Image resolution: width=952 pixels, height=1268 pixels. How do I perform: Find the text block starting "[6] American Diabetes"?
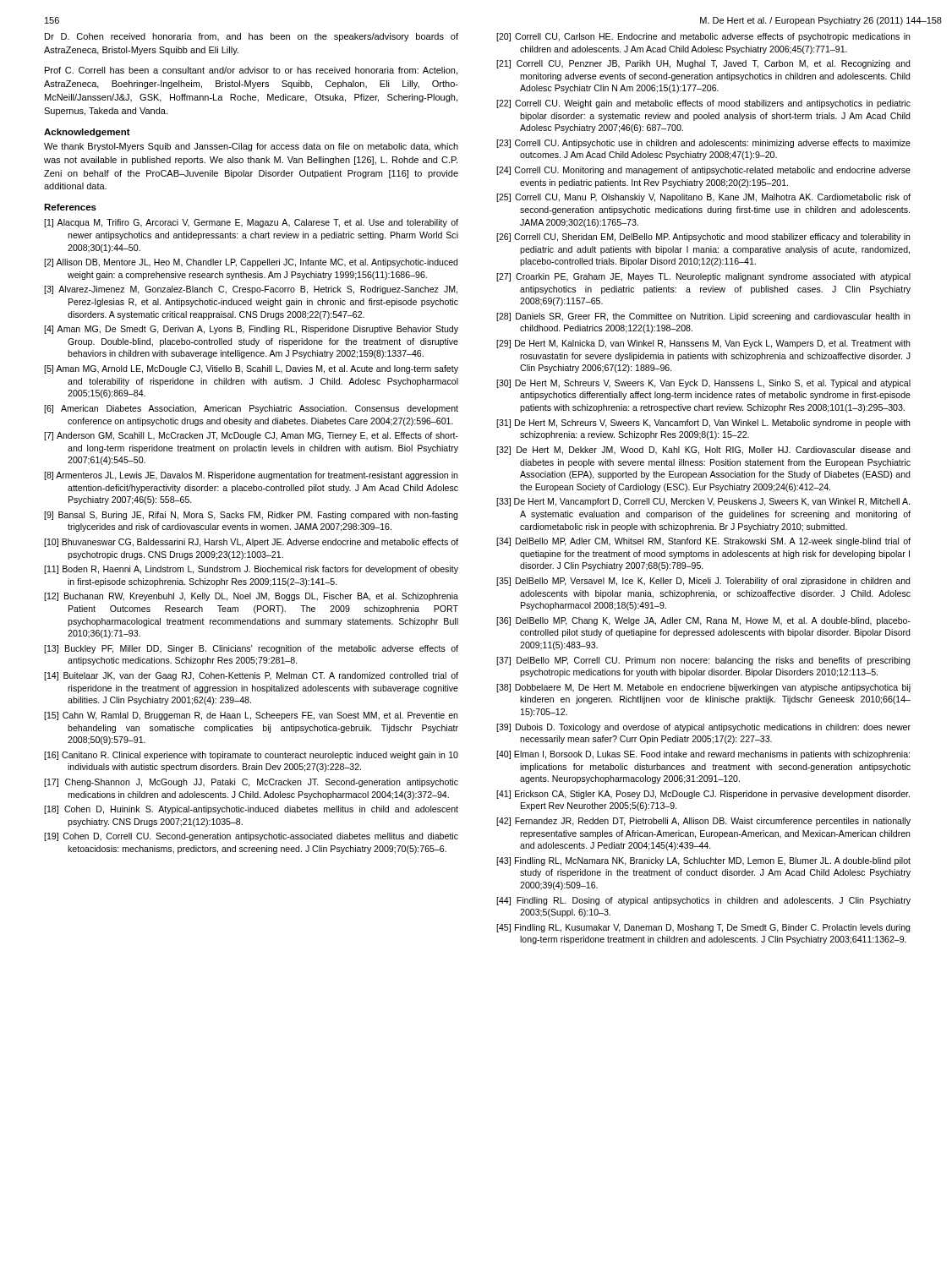(x=251, y=414)
